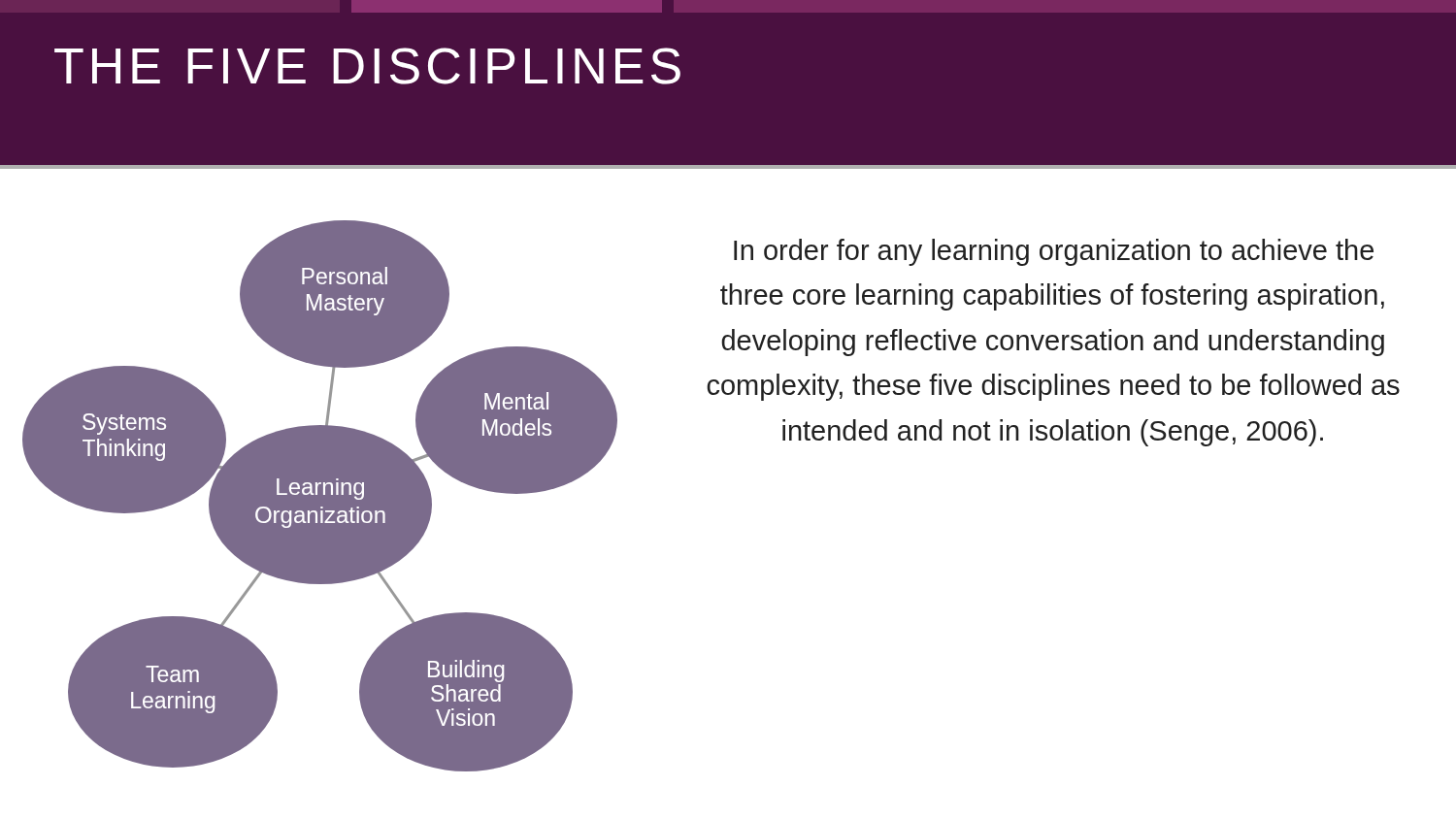Select the passage starting "In order for any"

(x=1053, y=340)
